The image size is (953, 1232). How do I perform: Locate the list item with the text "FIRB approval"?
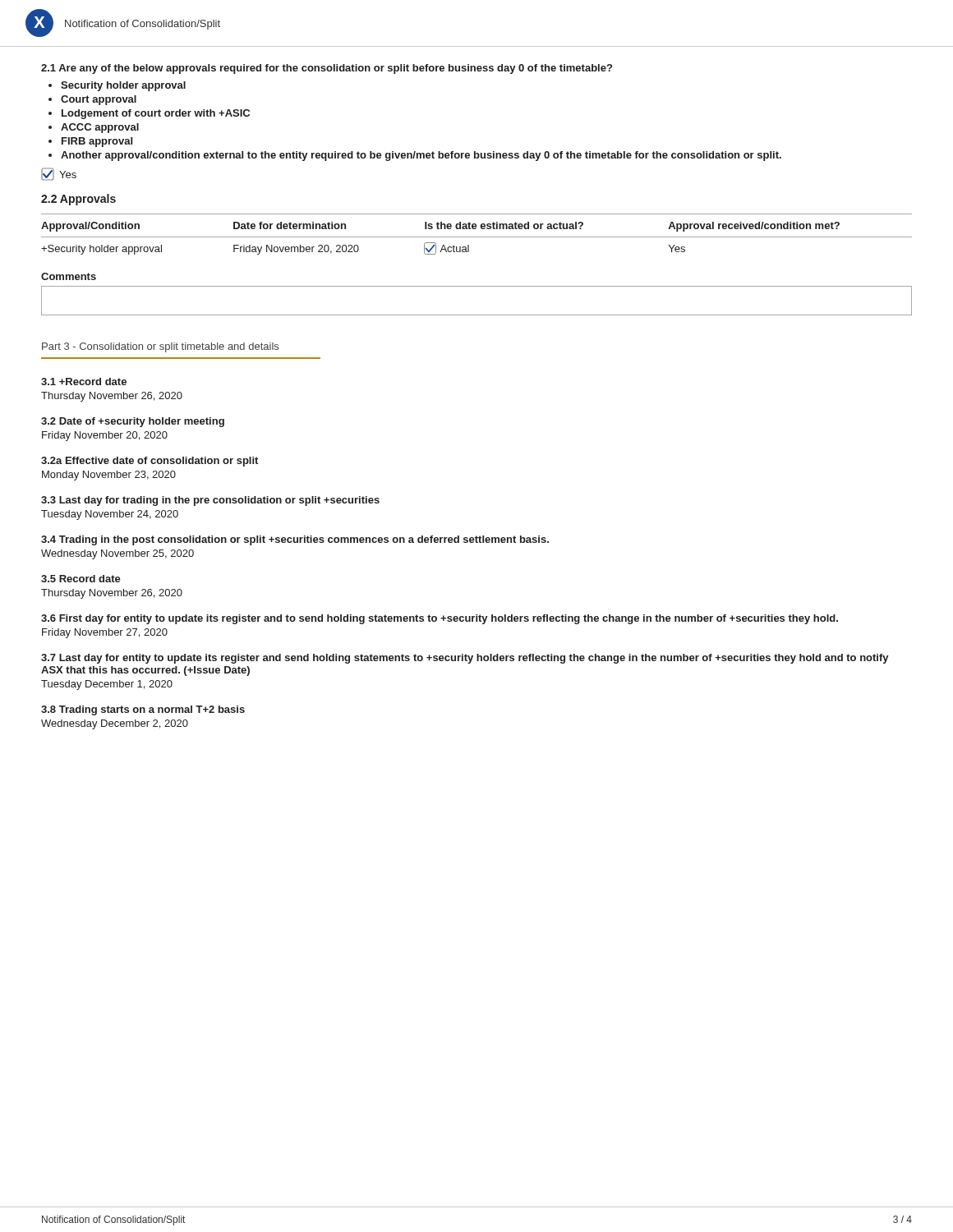click(x=97, y=141)
